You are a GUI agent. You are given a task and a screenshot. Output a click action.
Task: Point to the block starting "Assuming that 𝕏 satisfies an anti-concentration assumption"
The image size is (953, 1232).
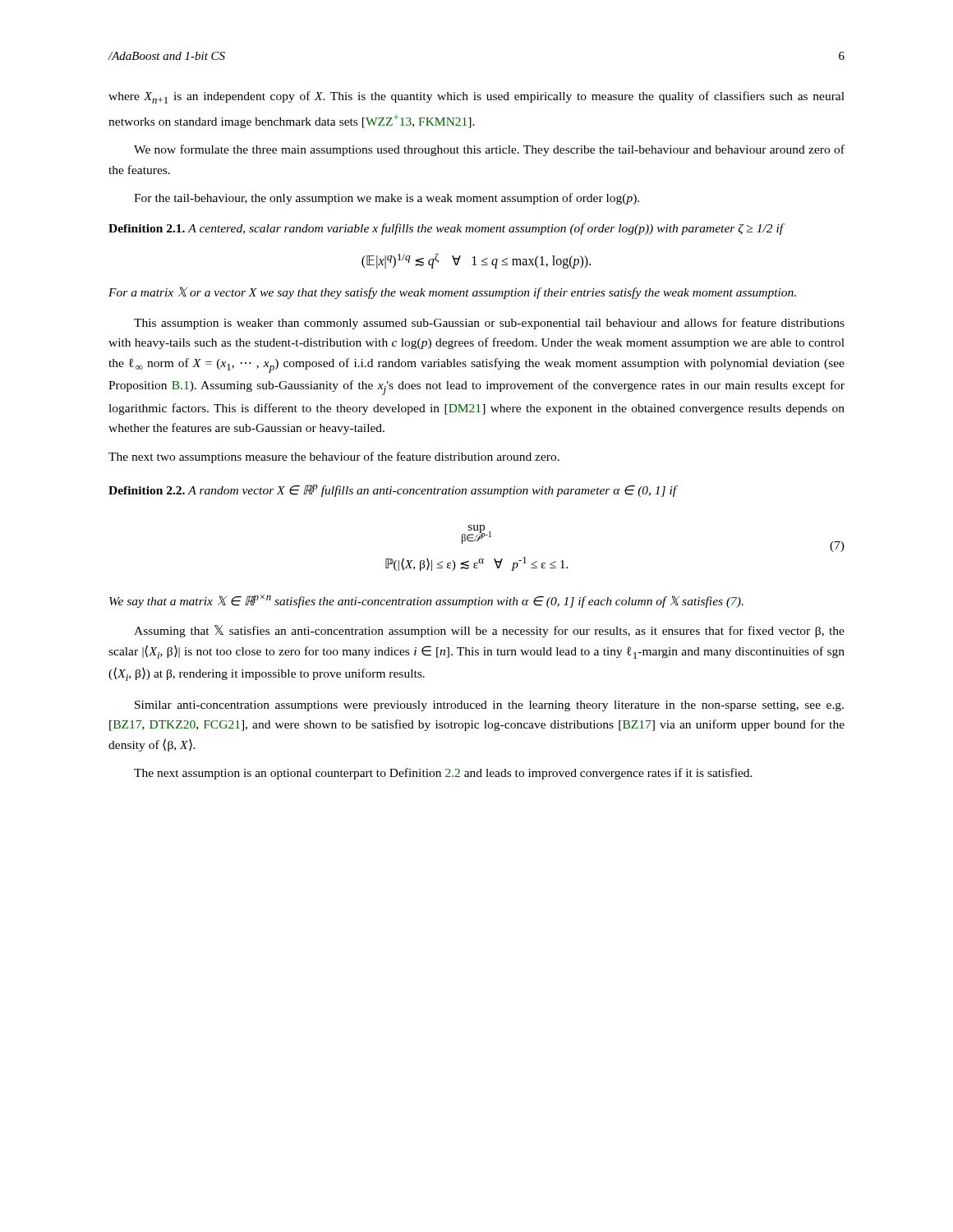[476, 654]
